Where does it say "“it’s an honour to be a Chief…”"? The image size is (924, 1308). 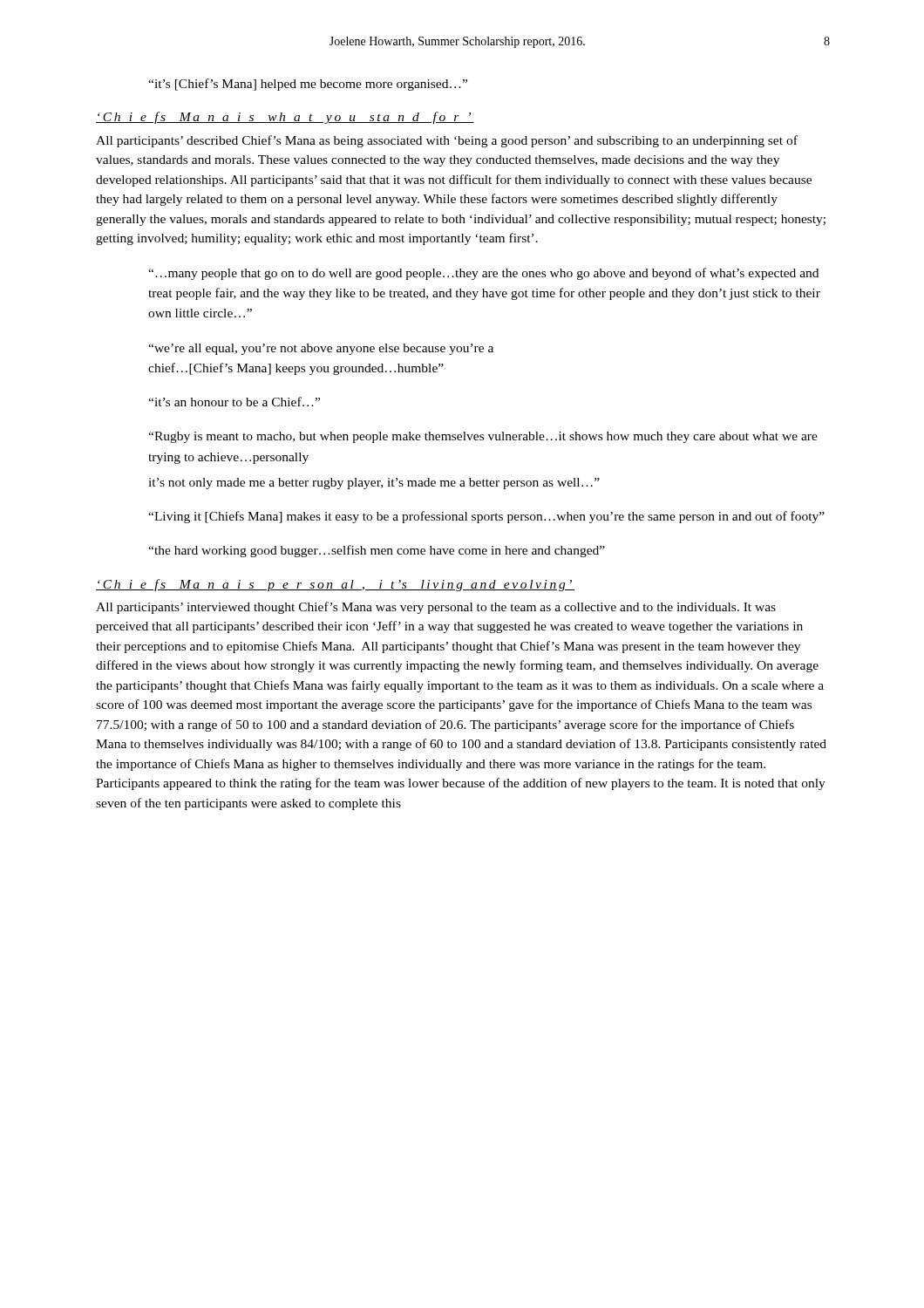click(235, 402)
